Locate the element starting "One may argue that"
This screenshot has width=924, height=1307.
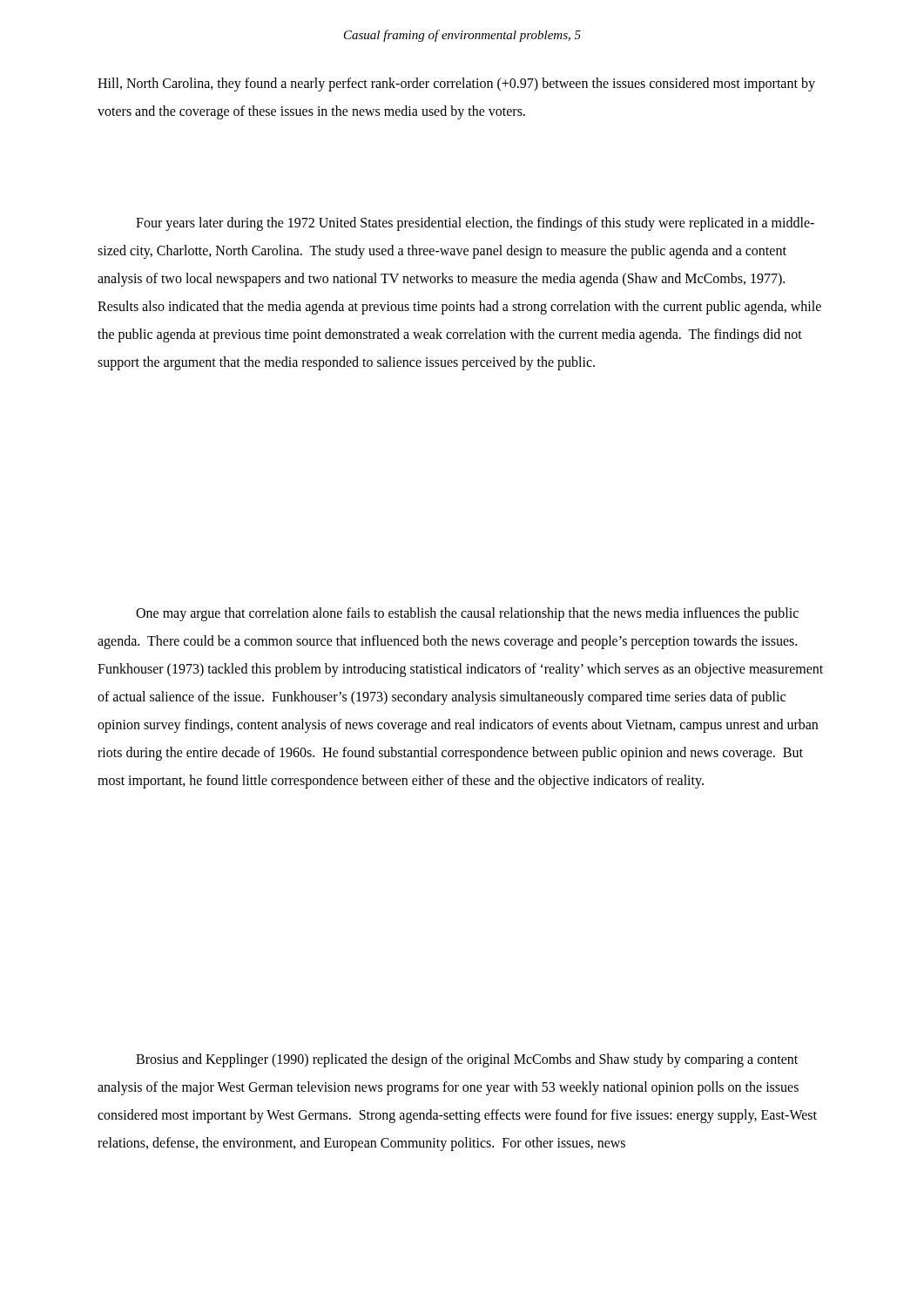[462, 697]
